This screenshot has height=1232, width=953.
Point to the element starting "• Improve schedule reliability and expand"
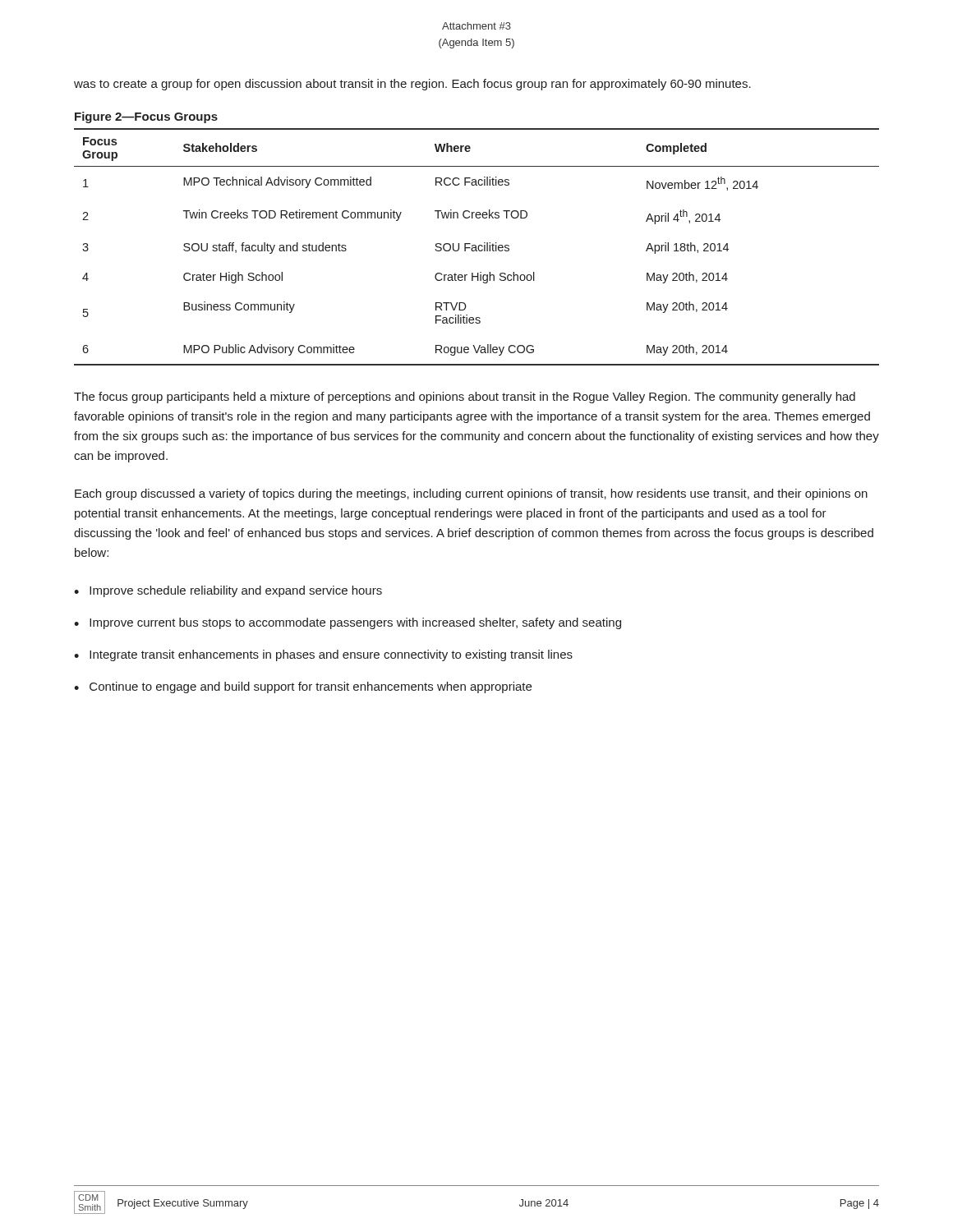coord(228,591)
